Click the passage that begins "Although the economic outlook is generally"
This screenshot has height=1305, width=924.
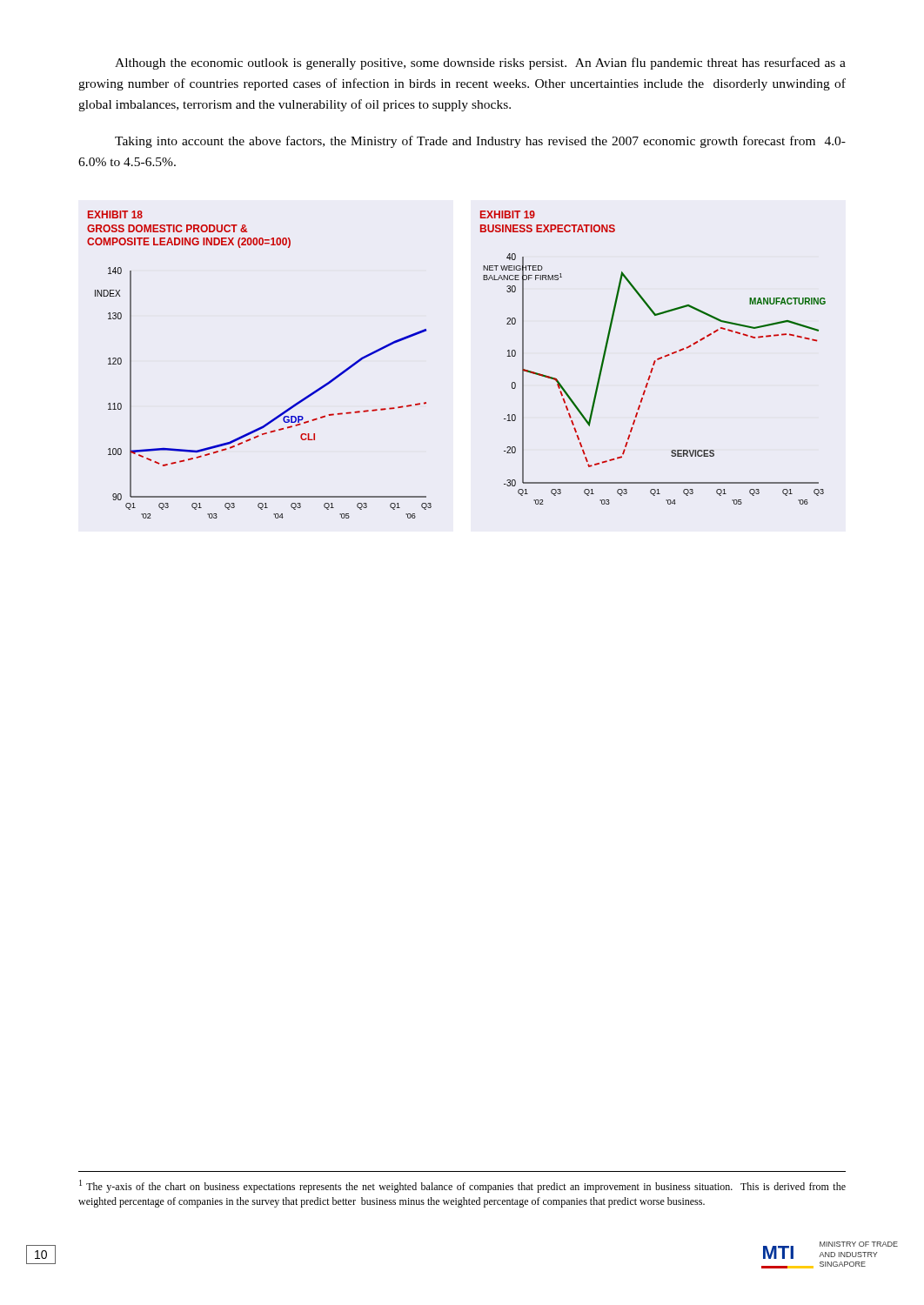462,112
